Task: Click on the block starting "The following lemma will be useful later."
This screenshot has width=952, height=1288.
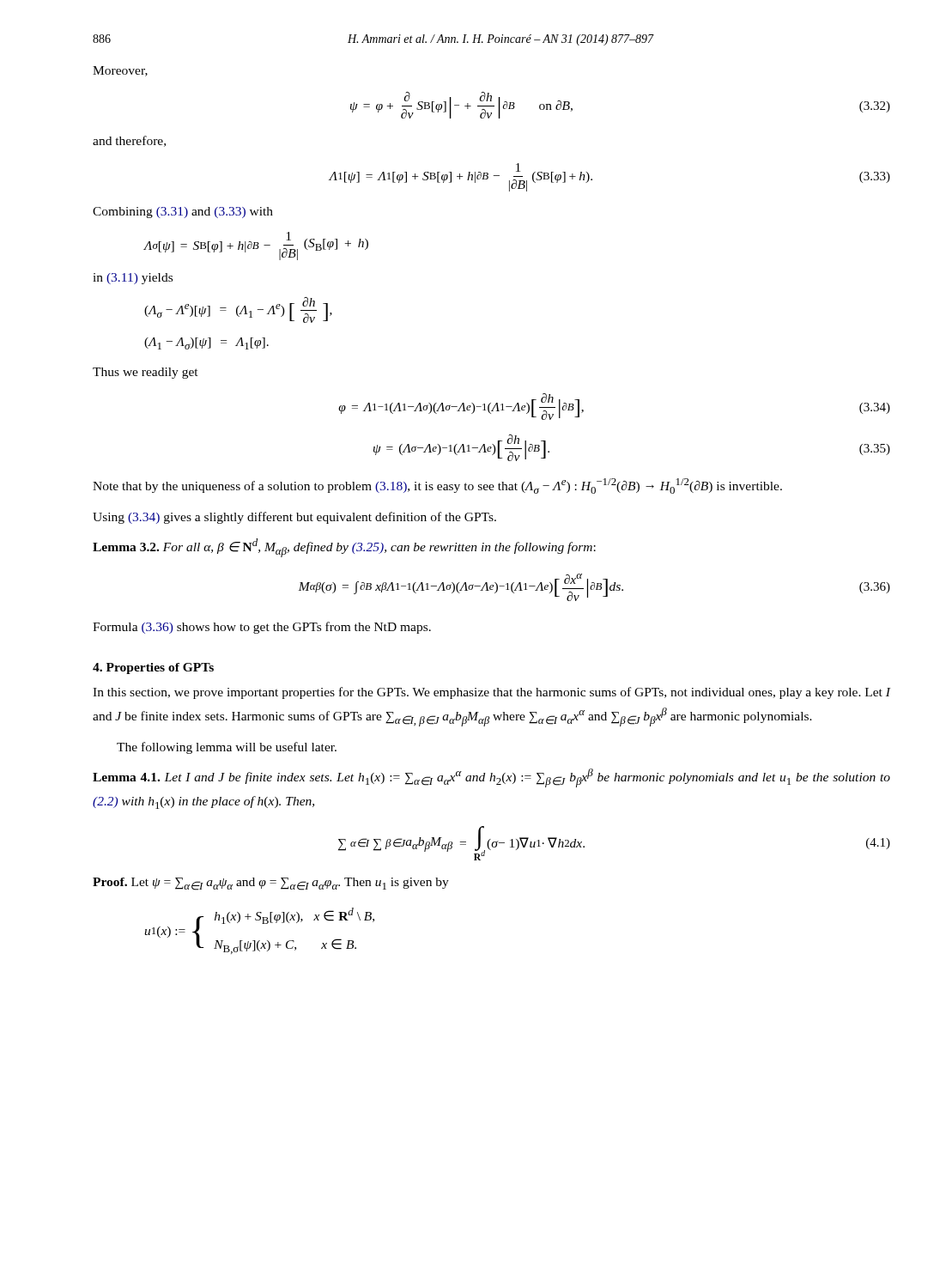Action: click(227, 747)
